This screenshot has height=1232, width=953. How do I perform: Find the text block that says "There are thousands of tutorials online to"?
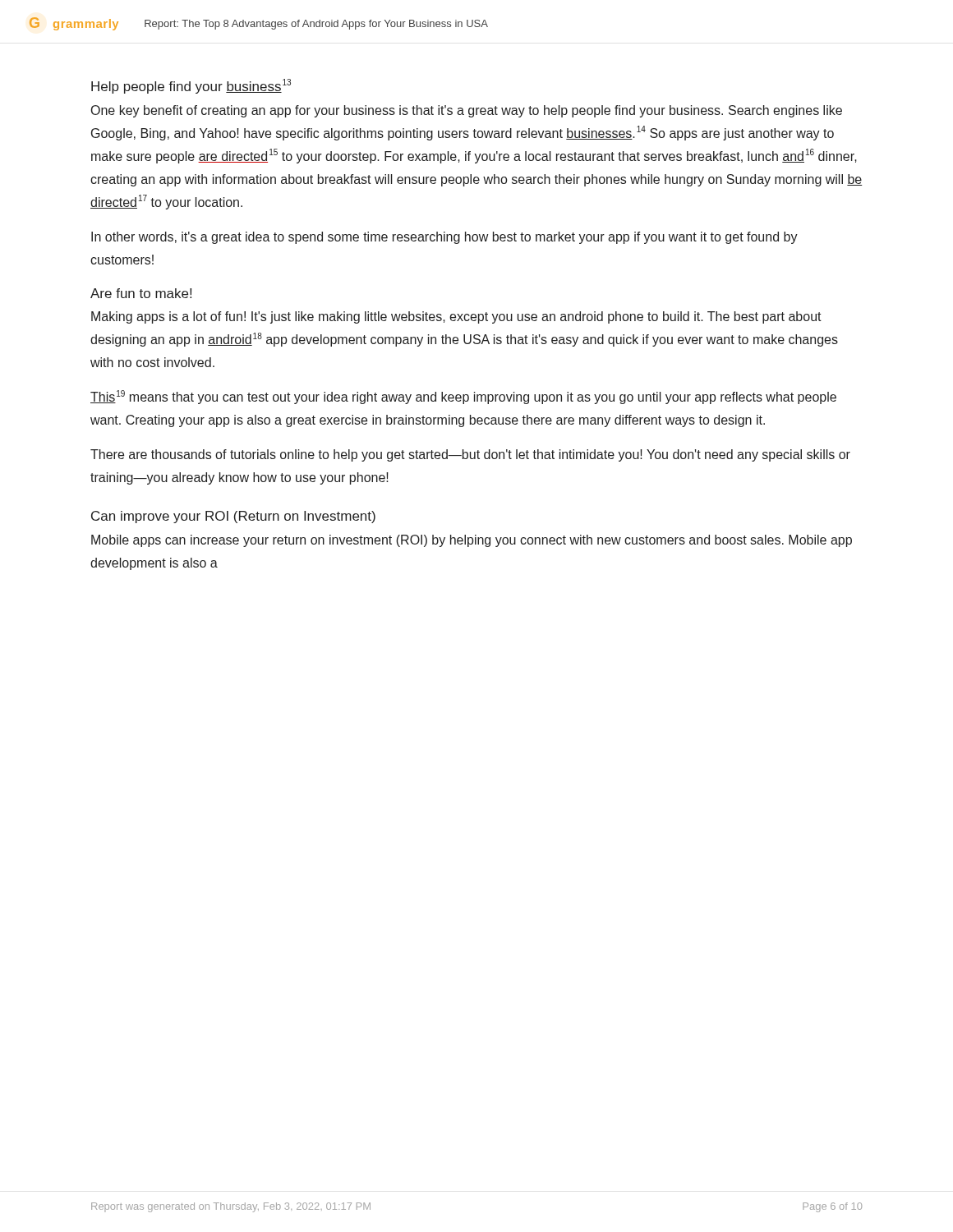click(470, 466)
